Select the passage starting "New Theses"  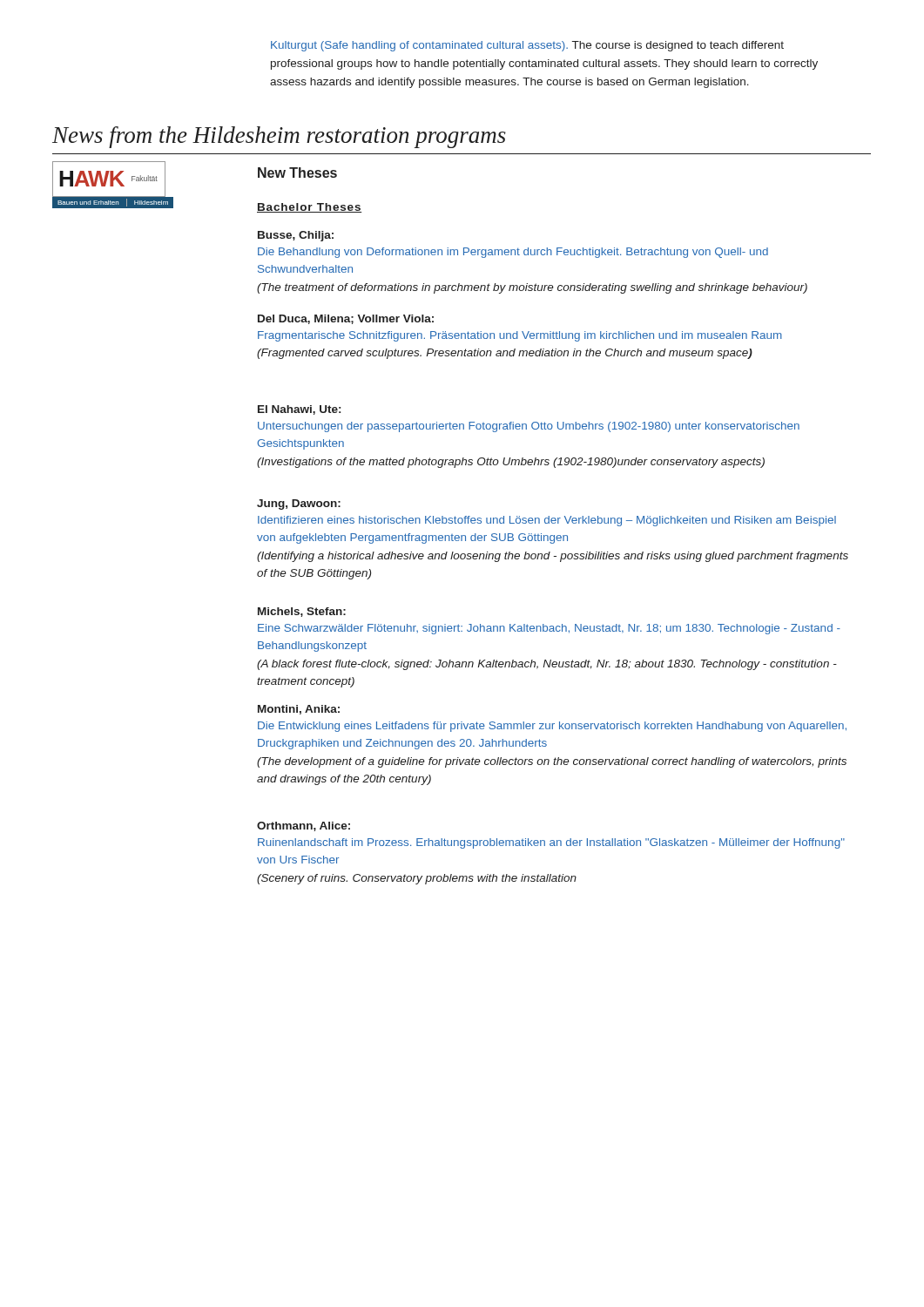(x=297, y=173)
